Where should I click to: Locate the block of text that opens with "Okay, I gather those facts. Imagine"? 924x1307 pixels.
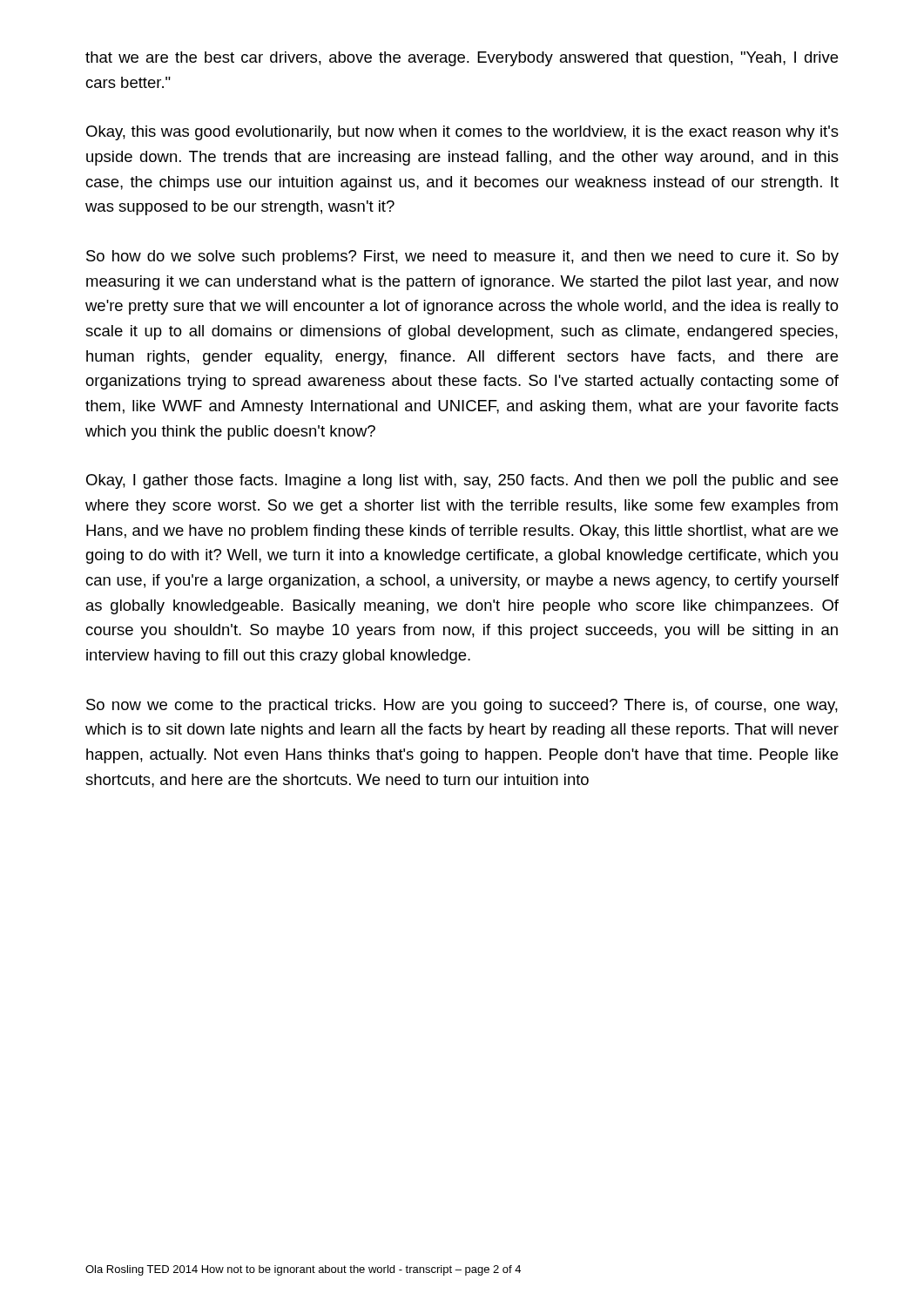[x=462, y=567]
